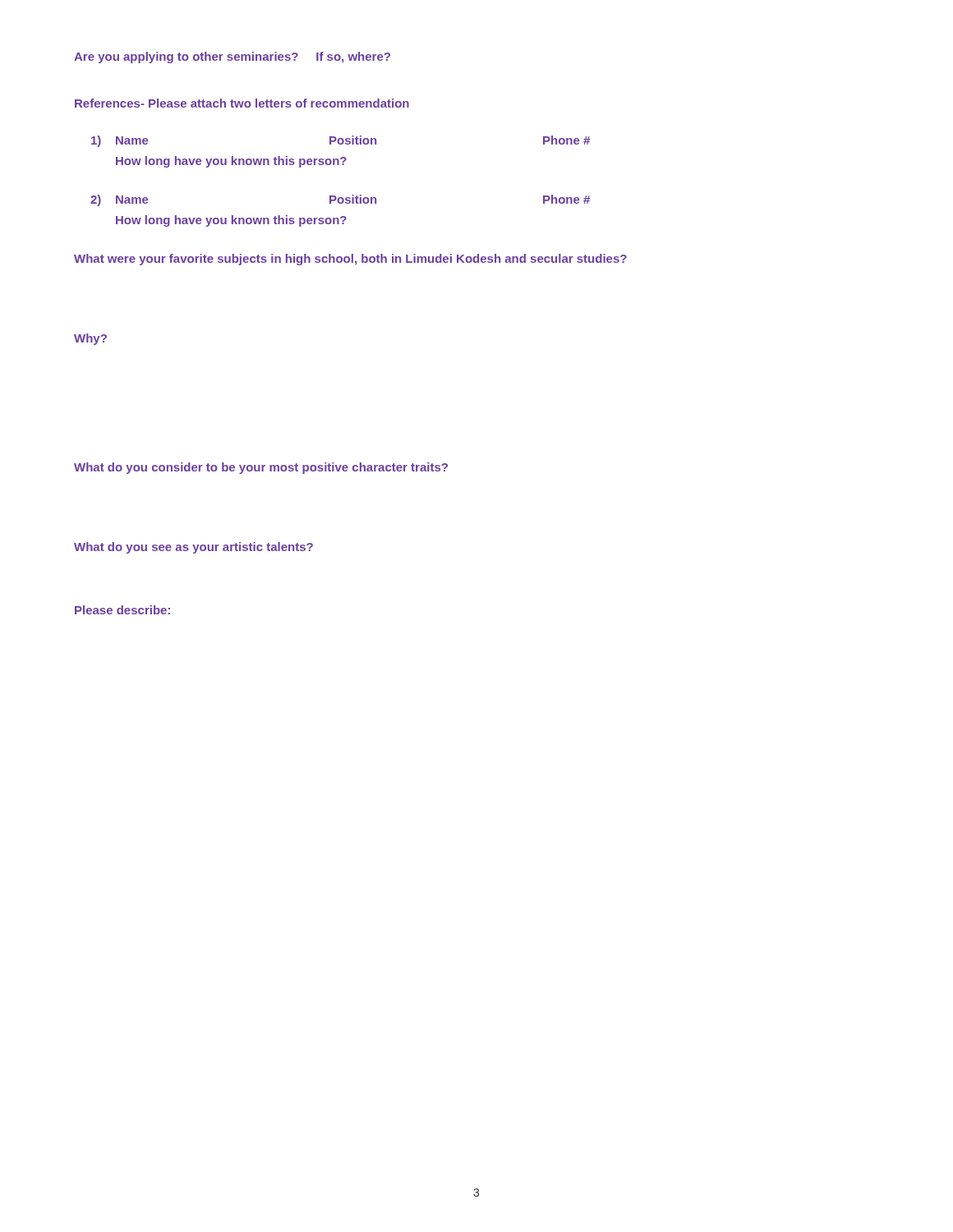953x1232 pixels.
Task: Point to the block starting "References- Please attach two letters of recommendation"
Action: pos(242,103)
